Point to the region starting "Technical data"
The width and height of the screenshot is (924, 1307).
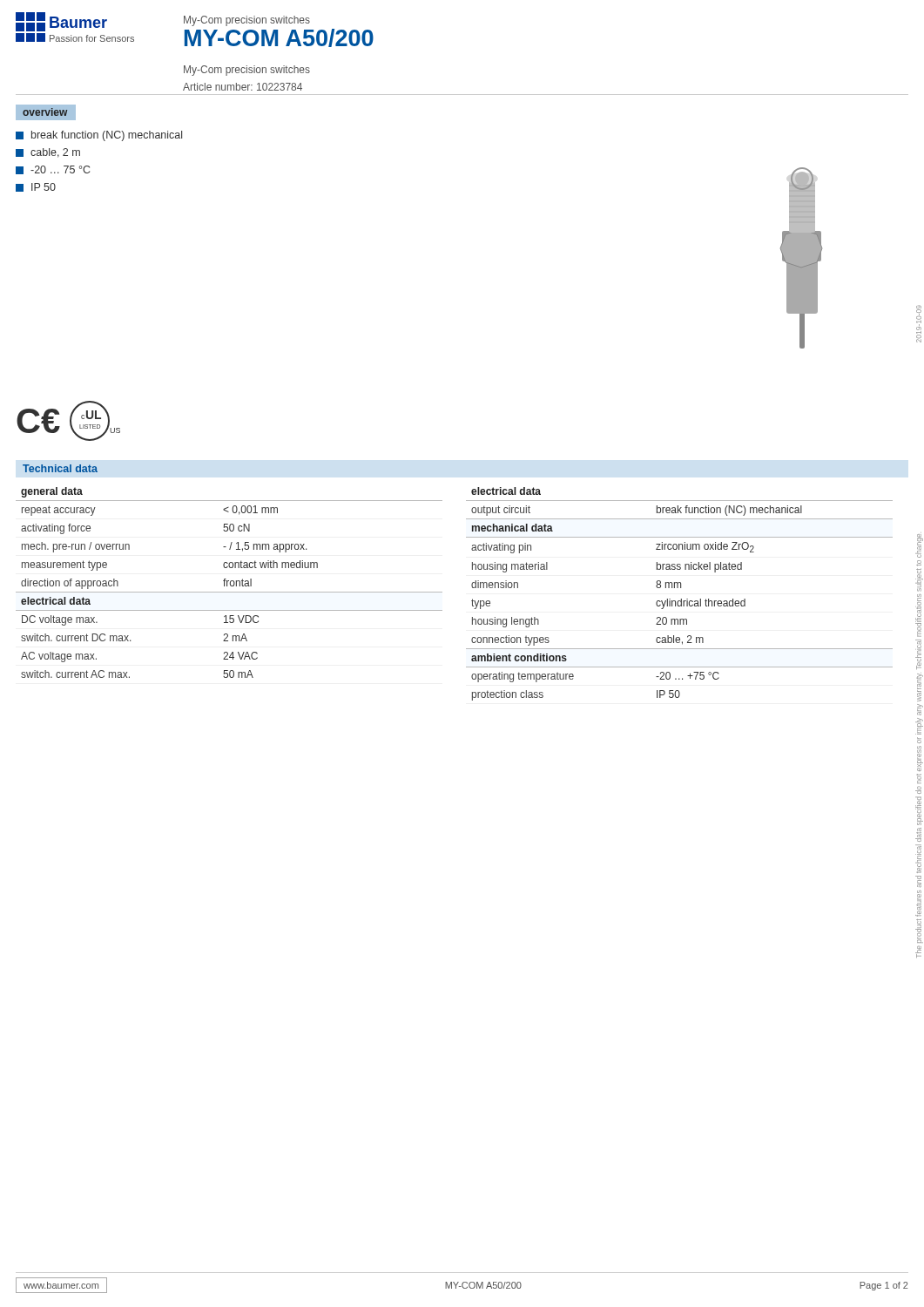(60, 469)
